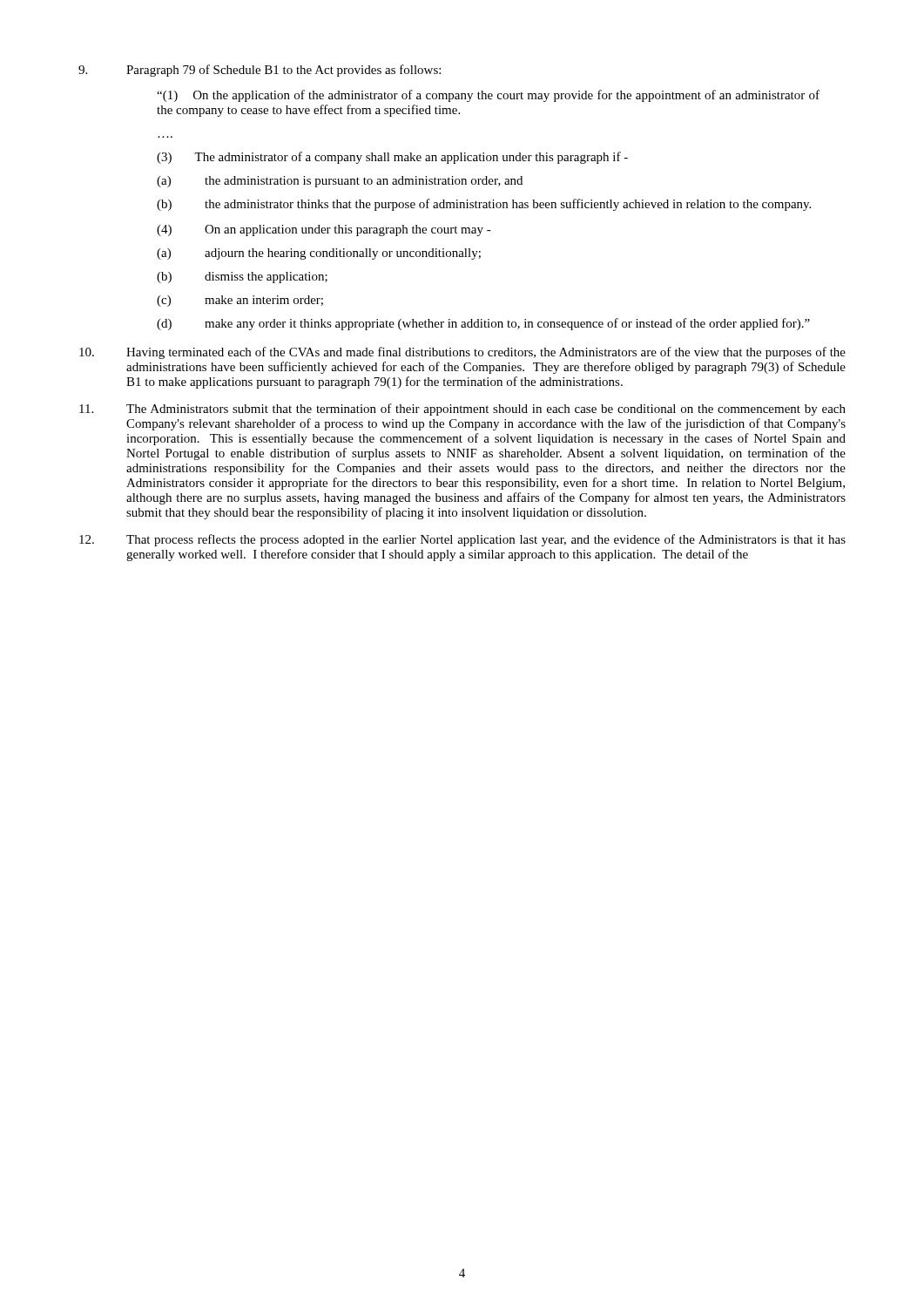Viewport: 924px width, 1307px height.
Task: Locate the block of text that opens with "(b) the administrator thinks"
Action: click(x=488, y=204)
